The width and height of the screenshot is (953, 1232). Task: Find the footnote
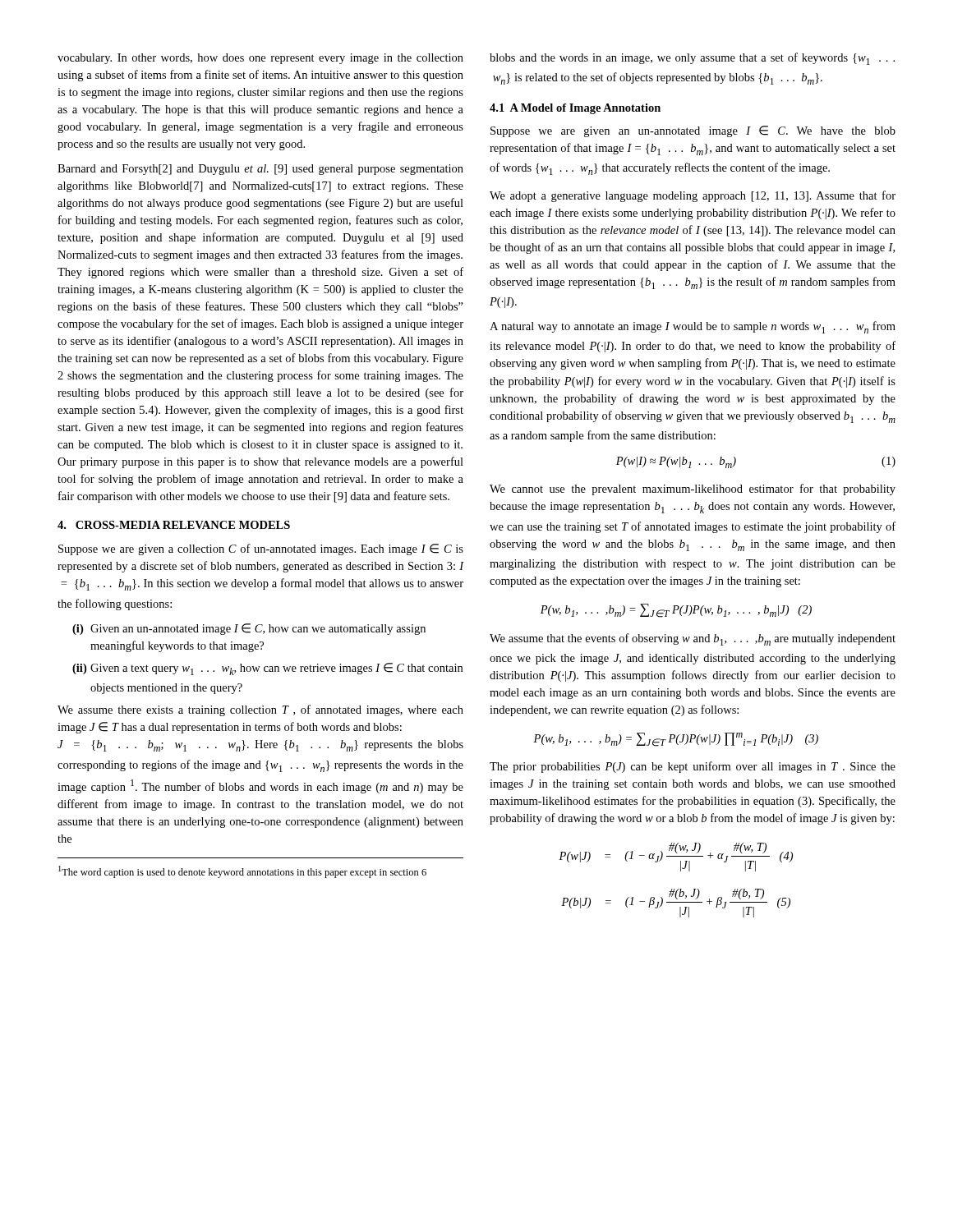260,869
